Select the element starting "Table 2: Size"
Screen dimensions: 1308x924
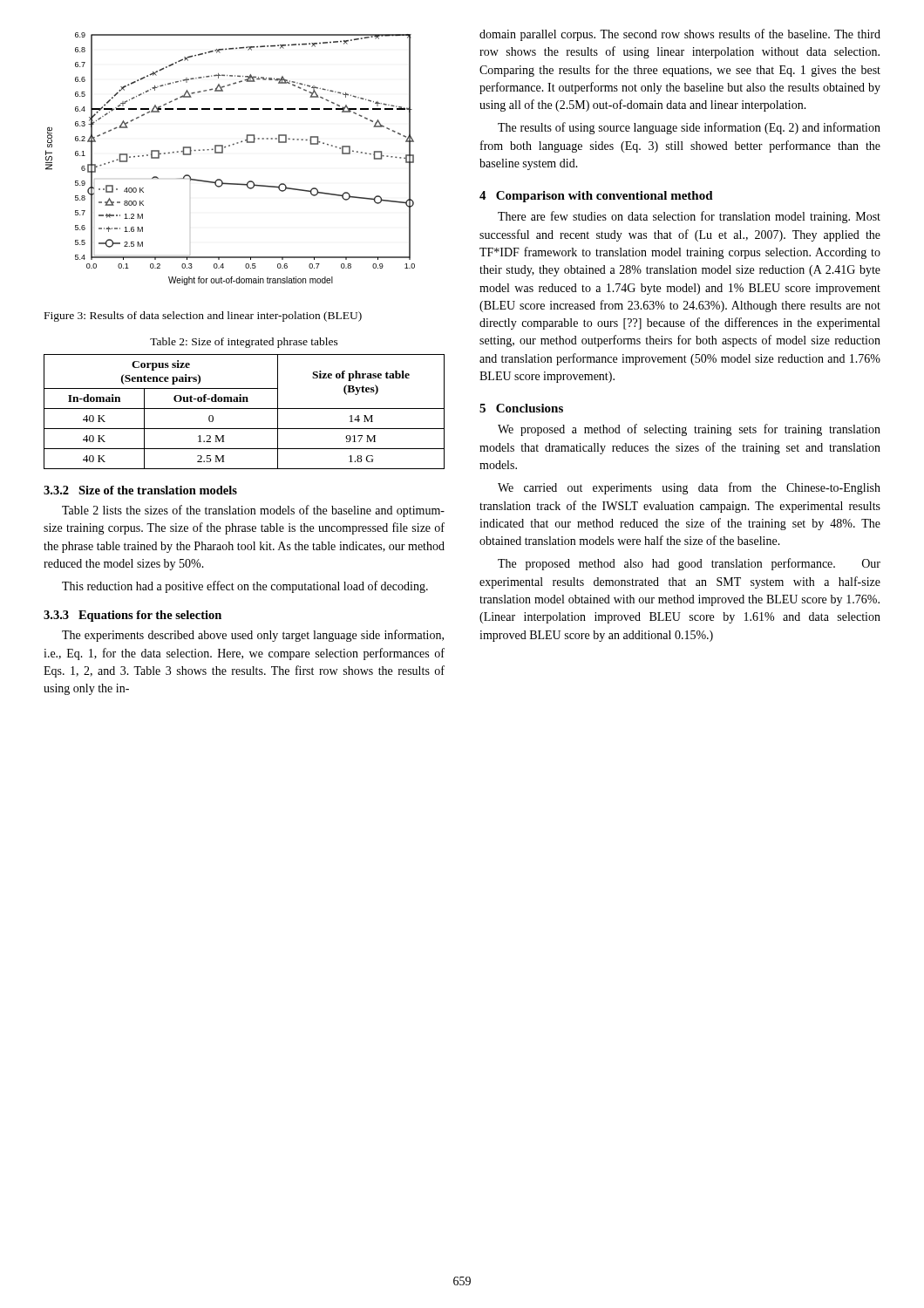244,341
